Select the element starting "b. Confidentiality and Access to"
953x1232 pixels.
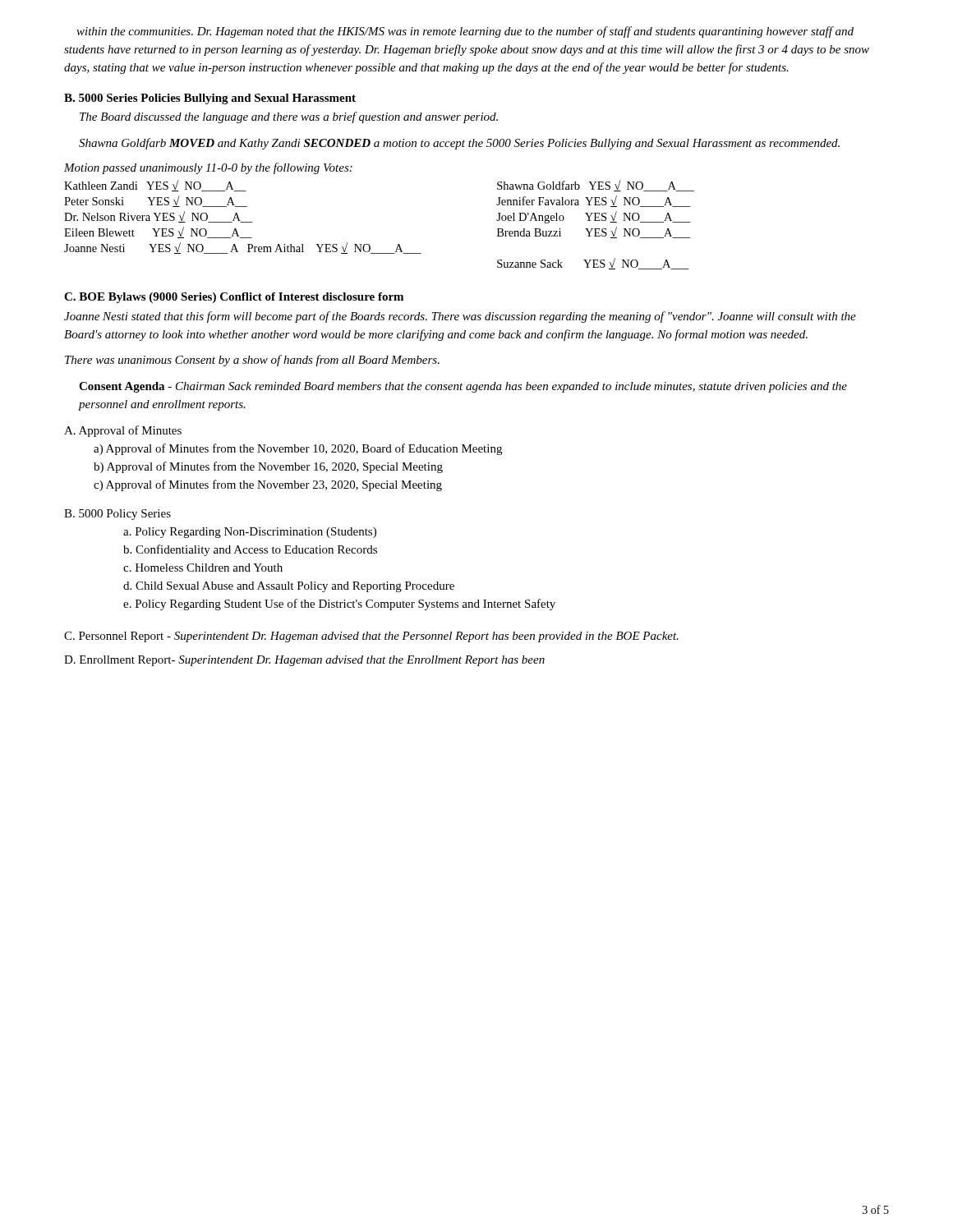pos(250,549)
